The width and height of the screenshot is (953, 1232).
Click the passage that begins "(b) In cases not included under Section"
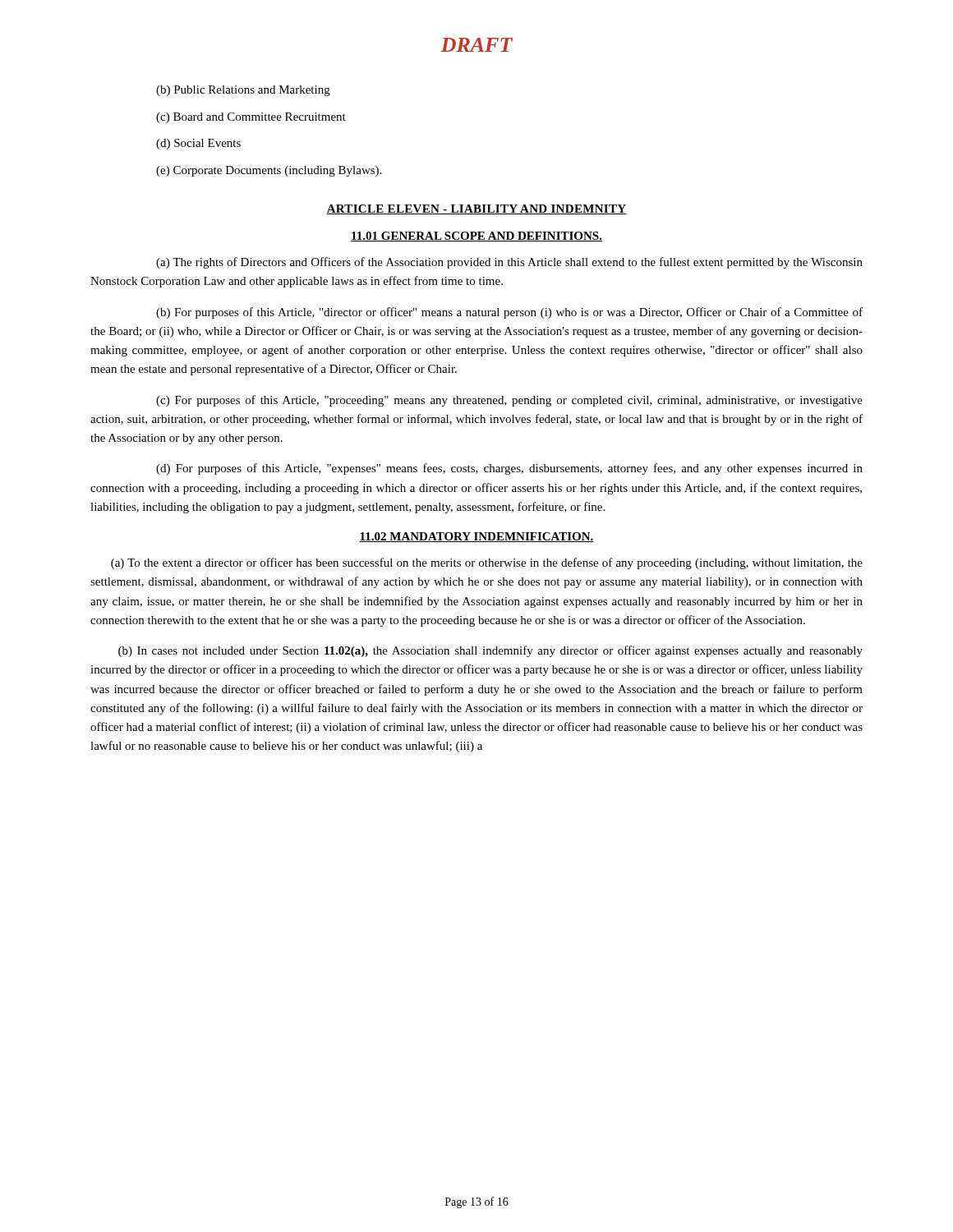click(476, 698)
